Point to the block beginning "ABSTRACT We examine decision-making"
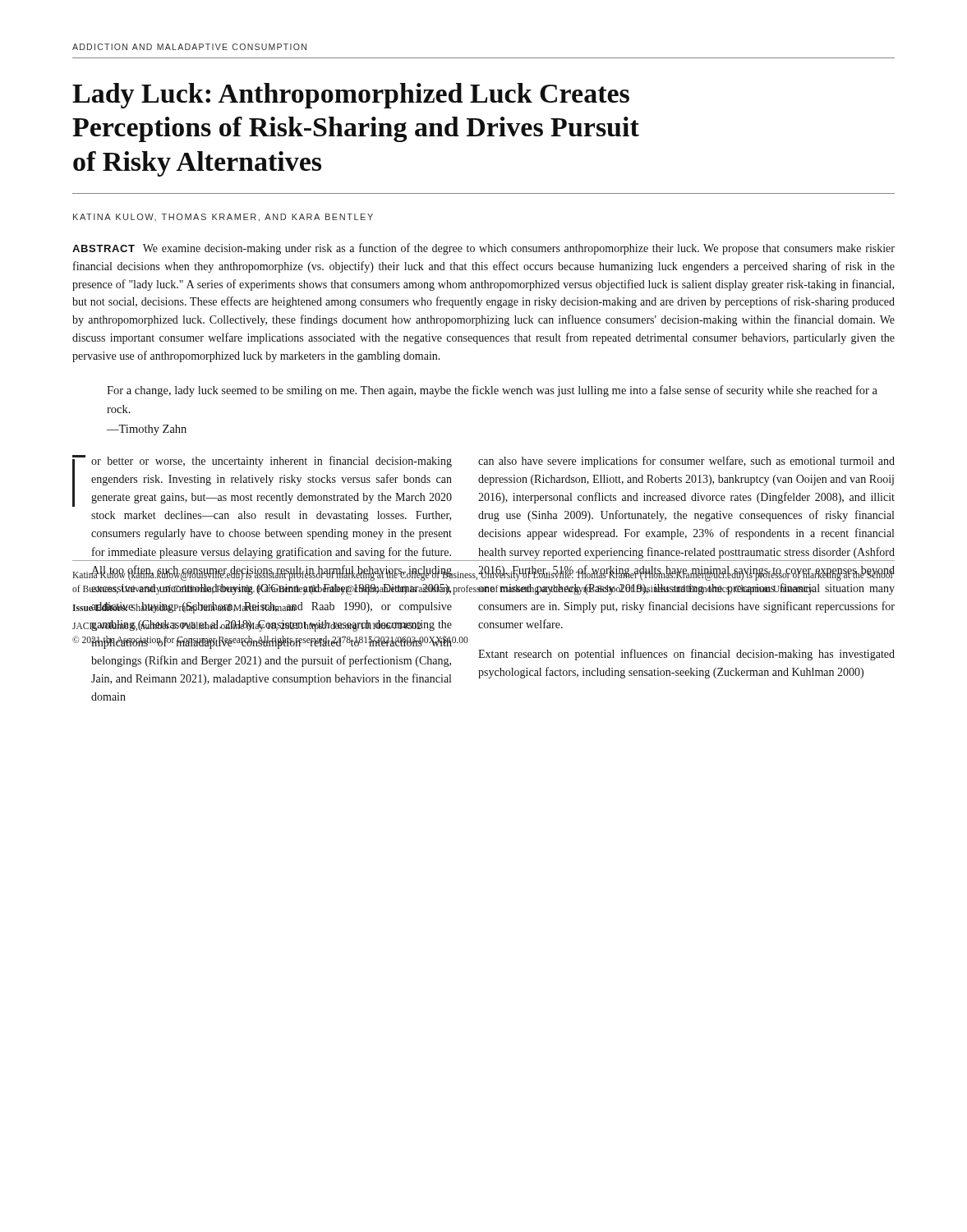967x1232 pixels. (484, 302)
